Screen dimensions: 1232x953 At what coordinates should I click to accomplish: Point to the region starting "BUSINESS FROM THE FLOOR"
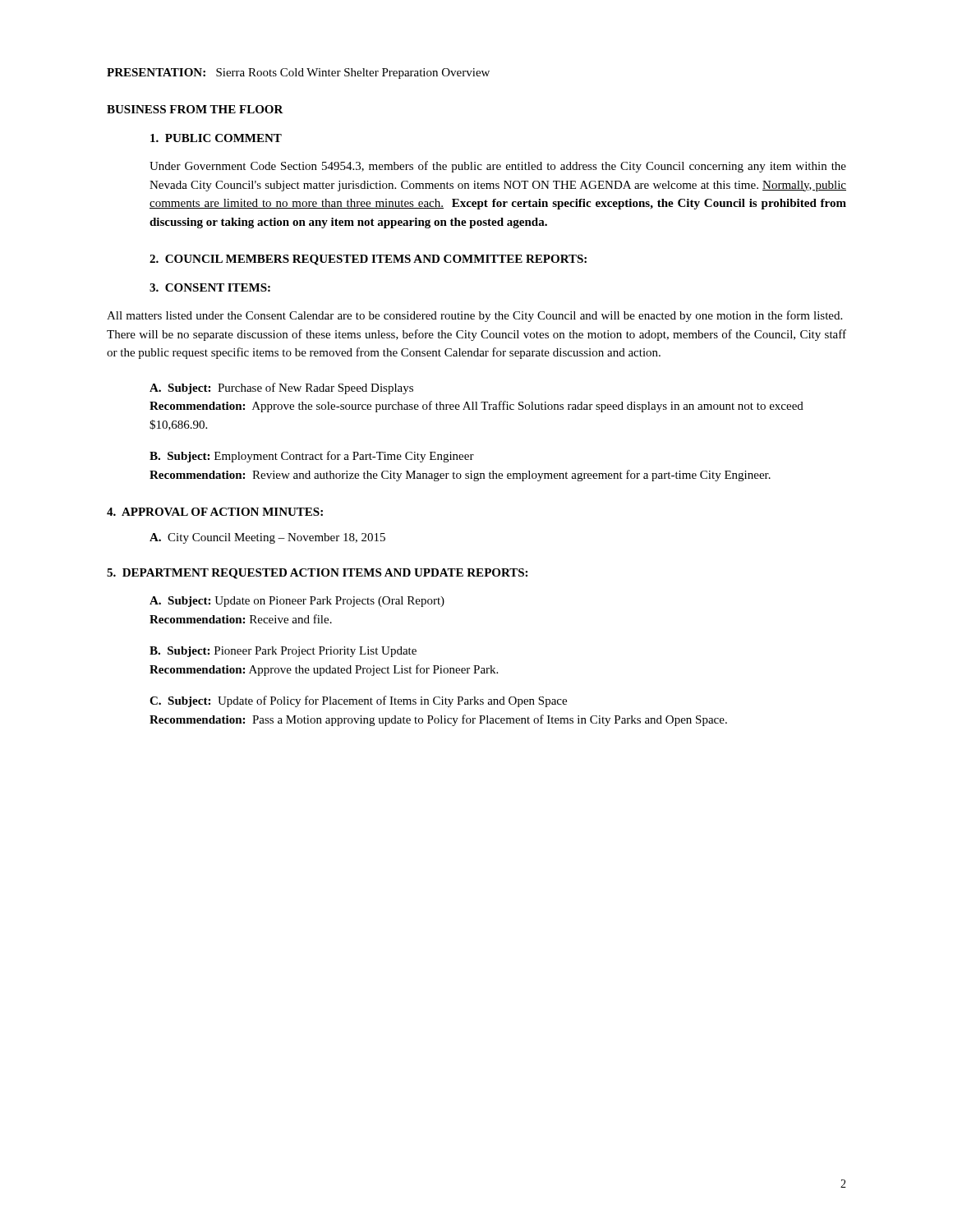click(195, 109)
